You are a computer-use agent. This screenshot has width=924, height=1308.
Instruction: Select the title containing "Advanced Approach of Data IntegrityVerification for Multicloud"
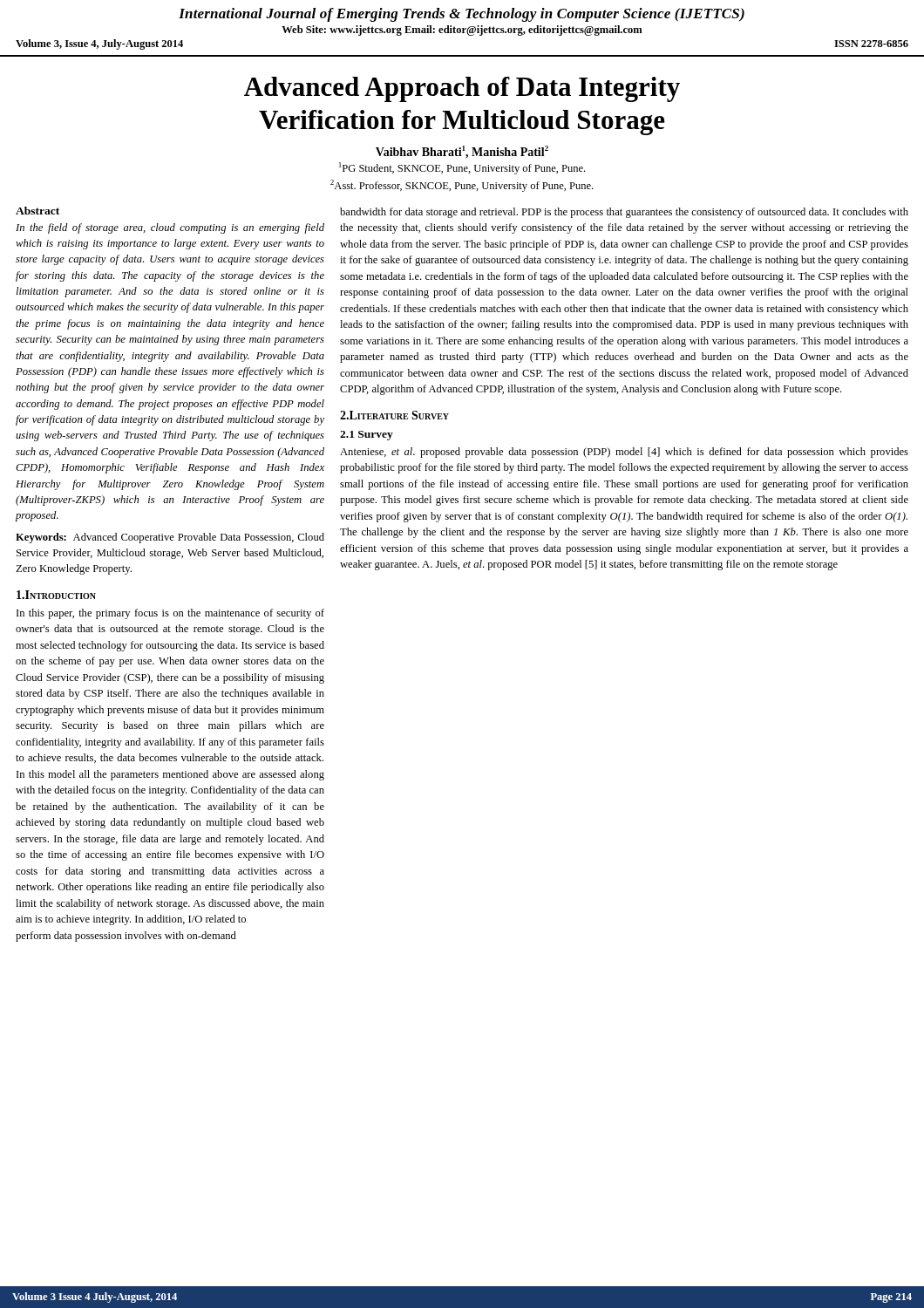(x=462, y=104)
